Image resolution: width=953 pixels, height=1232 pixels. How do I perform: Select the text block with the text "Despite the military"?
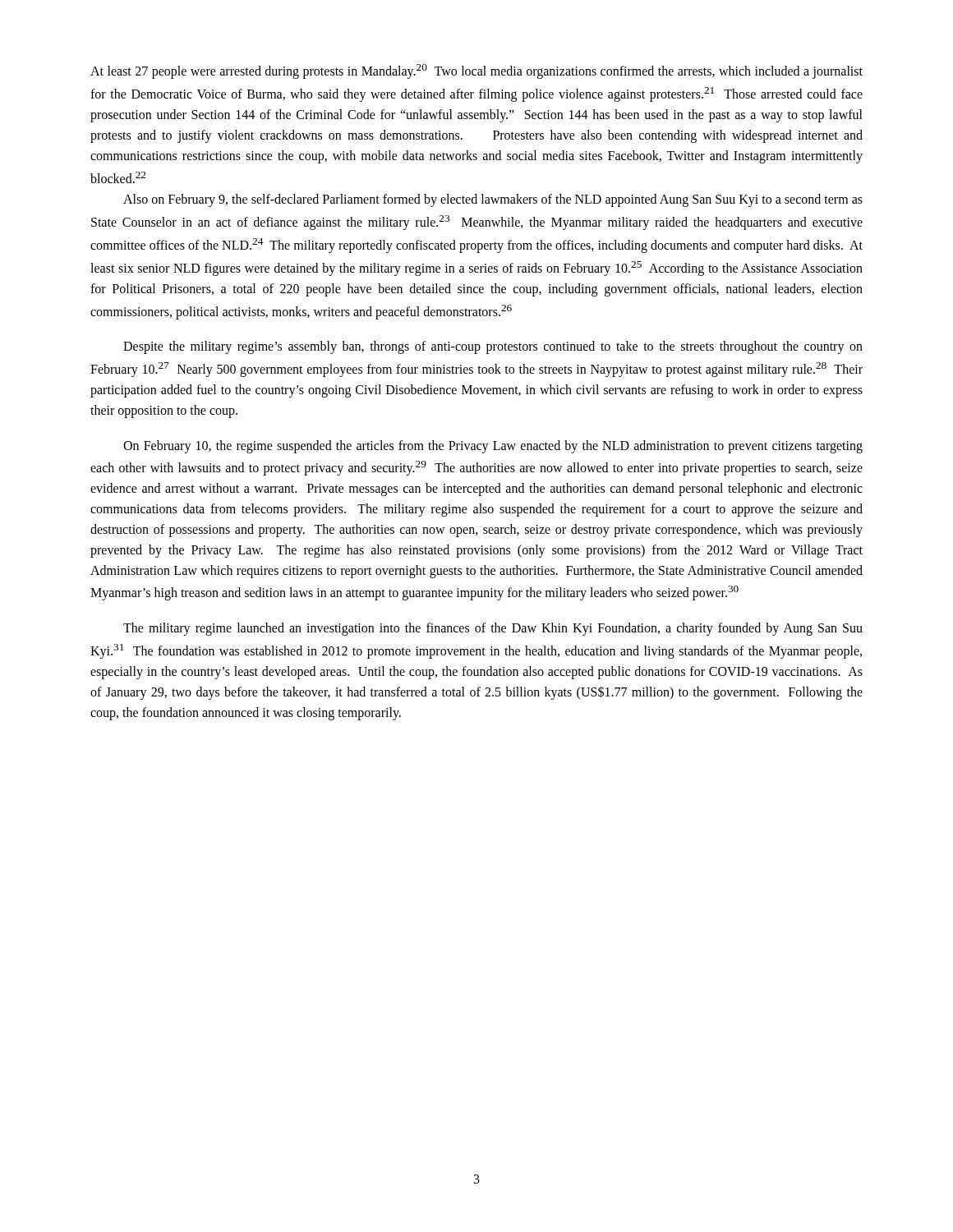[x=476, y=379]
